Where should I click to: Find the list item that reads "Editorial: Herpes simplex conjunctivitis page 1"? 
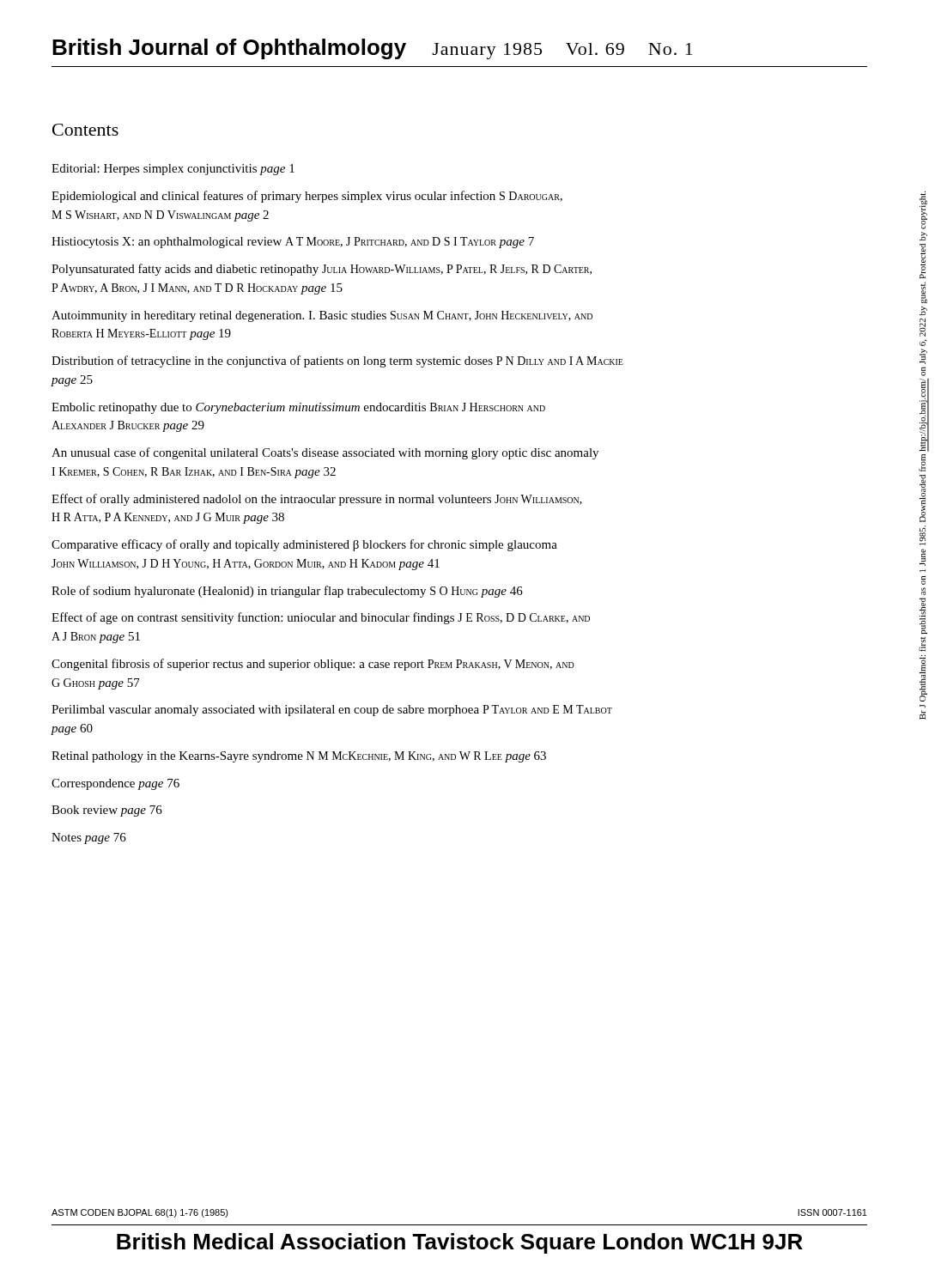click(173, 168)
